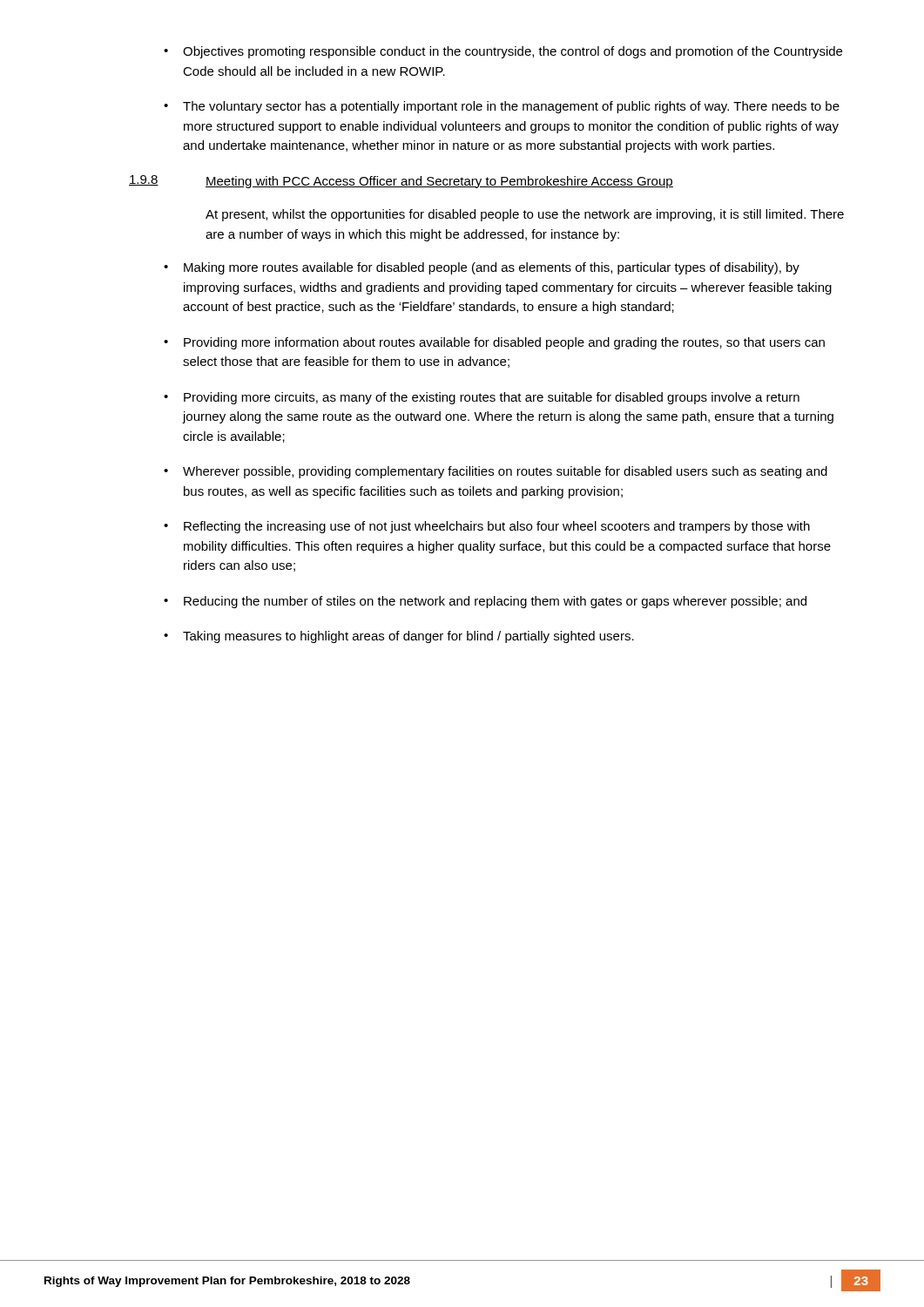This screenshot has width=924, height=1307.
Task: Navigate to the element starting "• The voluntary sector has"
Action: click(x=505, y=126)
